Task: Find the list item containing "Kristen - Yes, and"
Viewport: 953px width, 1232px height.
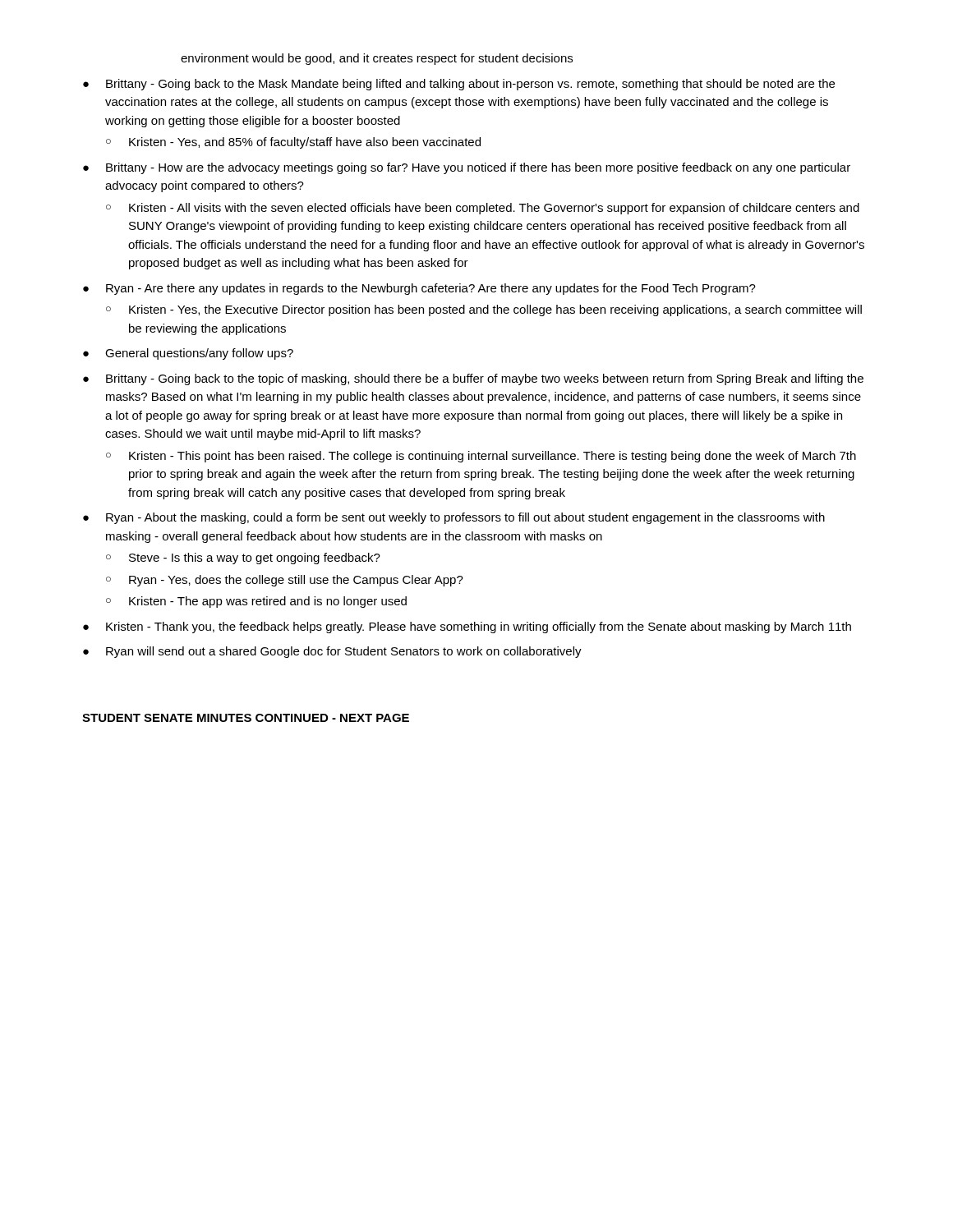Action: pyautogui.click(x=305, y=142)
